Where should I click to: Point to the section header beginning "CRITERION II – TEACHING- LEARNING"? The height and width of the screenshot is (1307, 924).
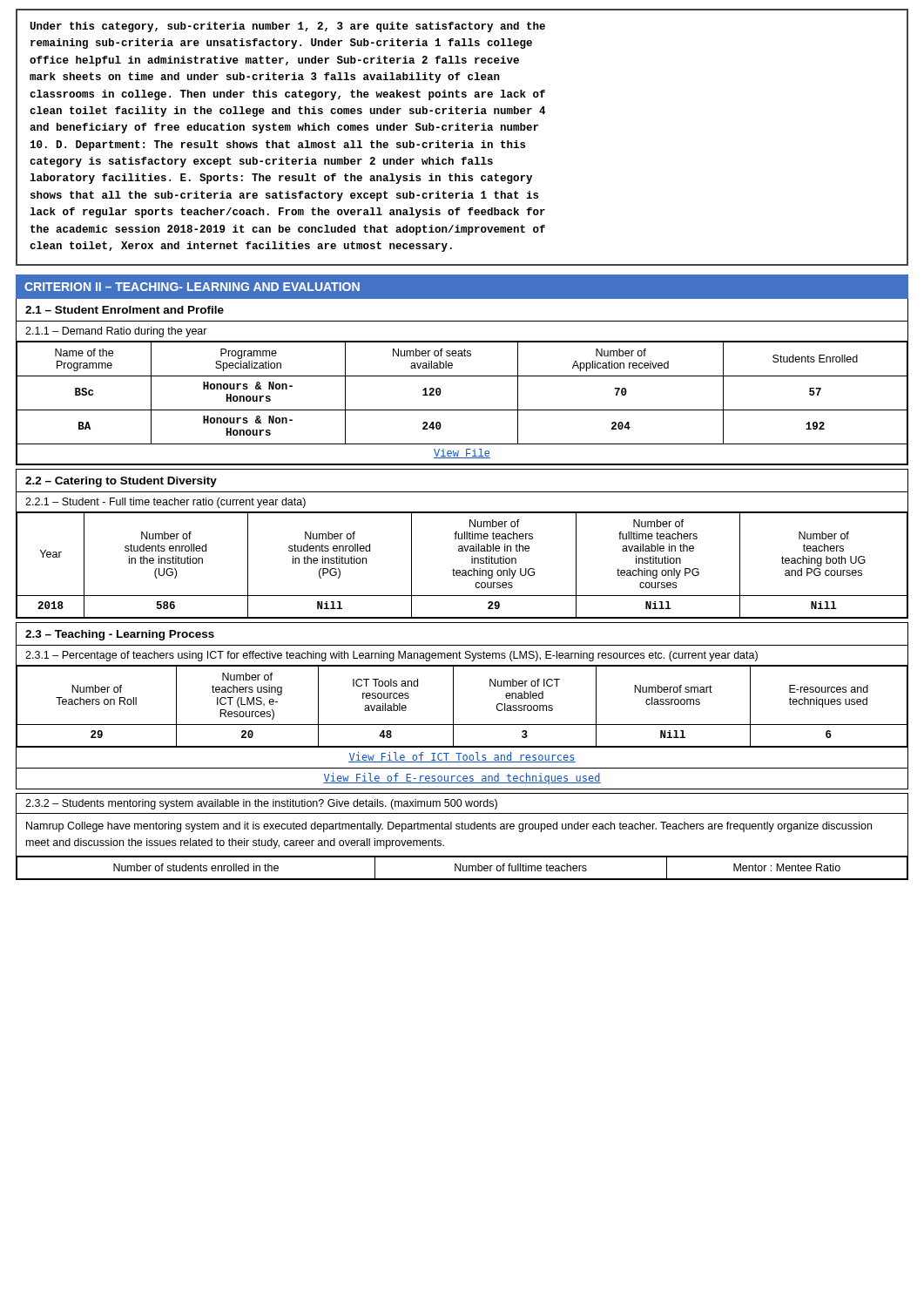click(x=192, y=287)
